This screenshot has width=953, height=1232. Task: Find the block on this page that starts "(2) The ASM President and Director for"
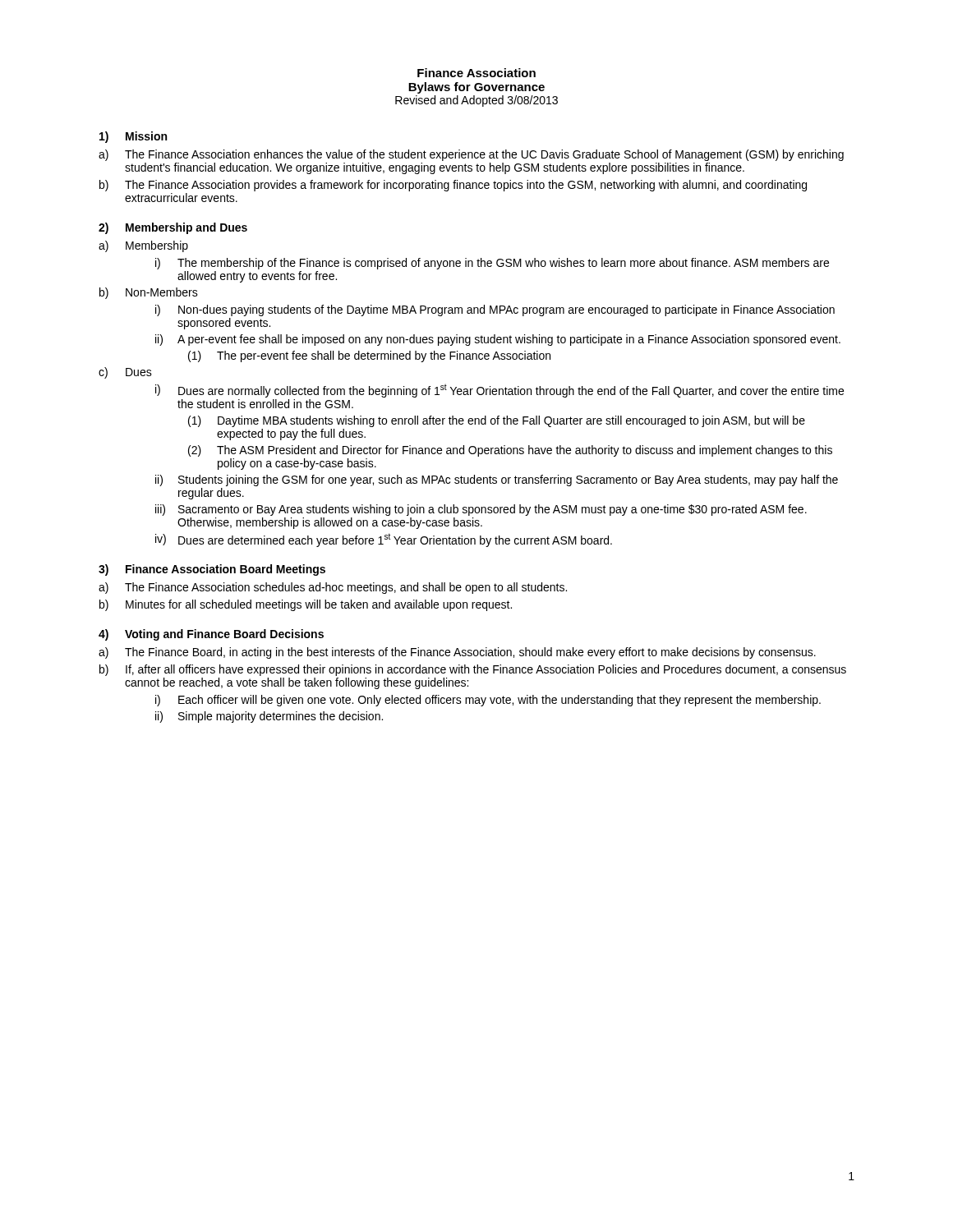(521, 456)
